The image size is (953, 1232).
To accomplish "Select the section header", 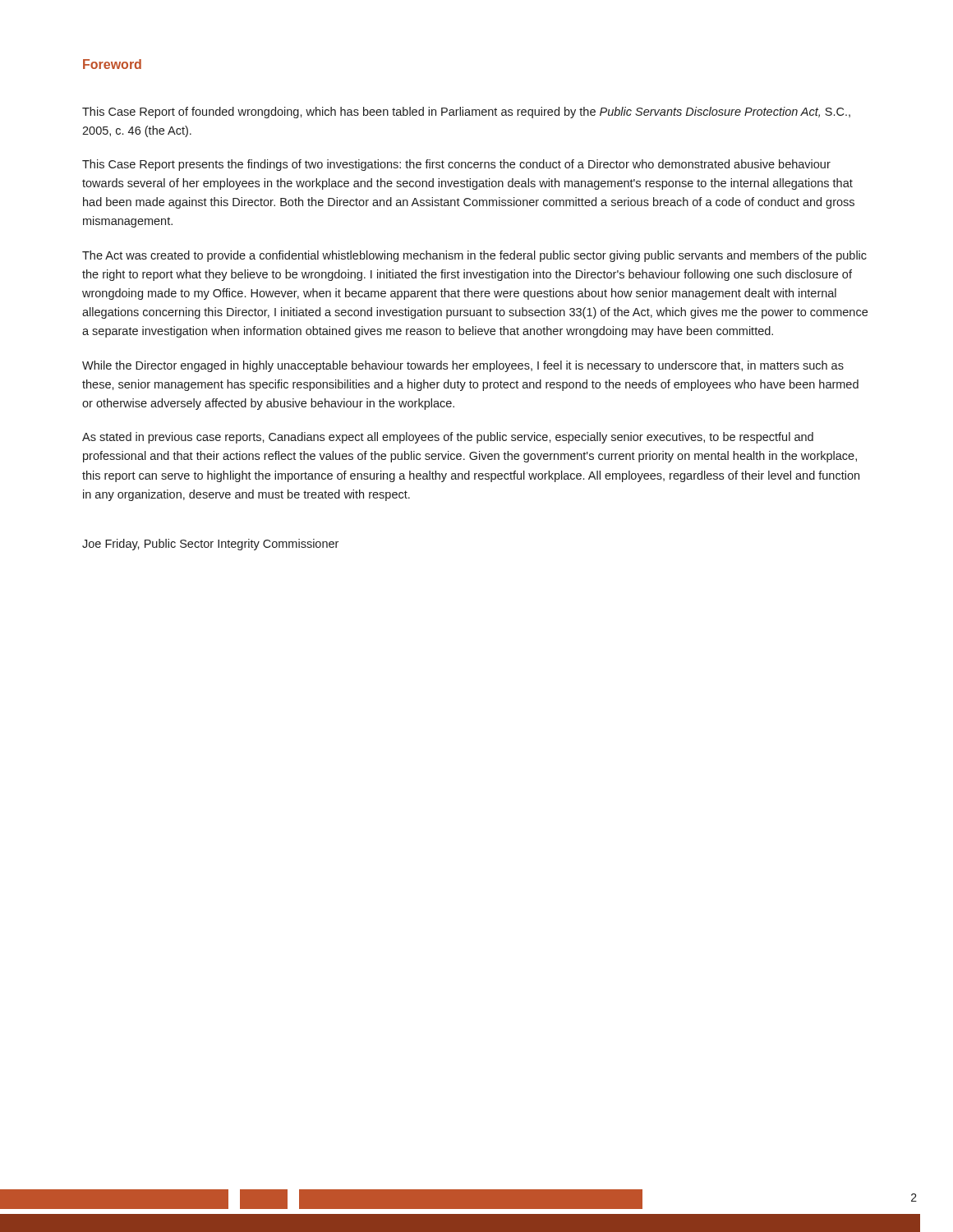I will click(112, 65).
